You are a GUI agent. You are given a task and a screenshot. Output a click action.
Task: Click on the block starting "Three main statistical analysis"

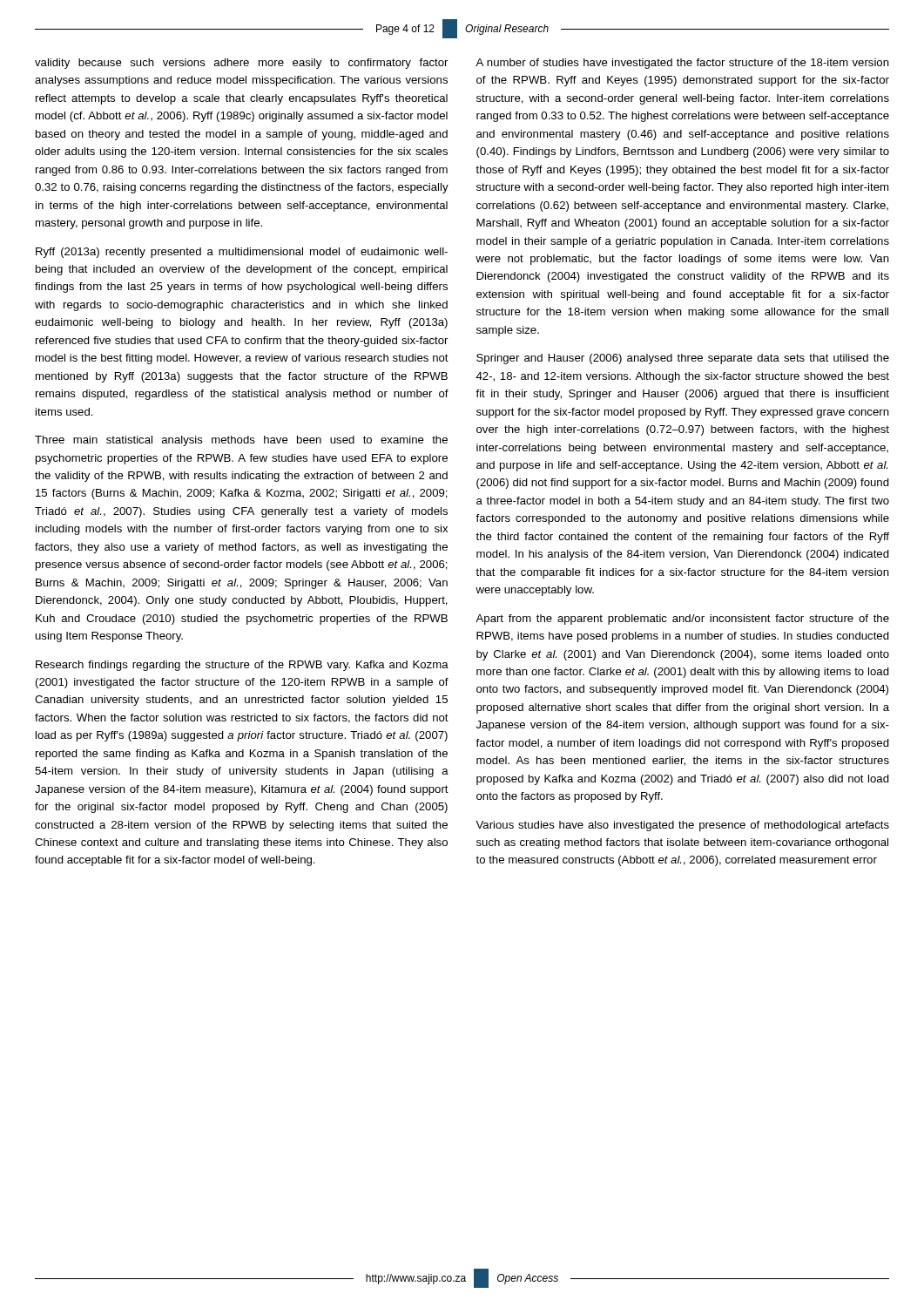241,538
